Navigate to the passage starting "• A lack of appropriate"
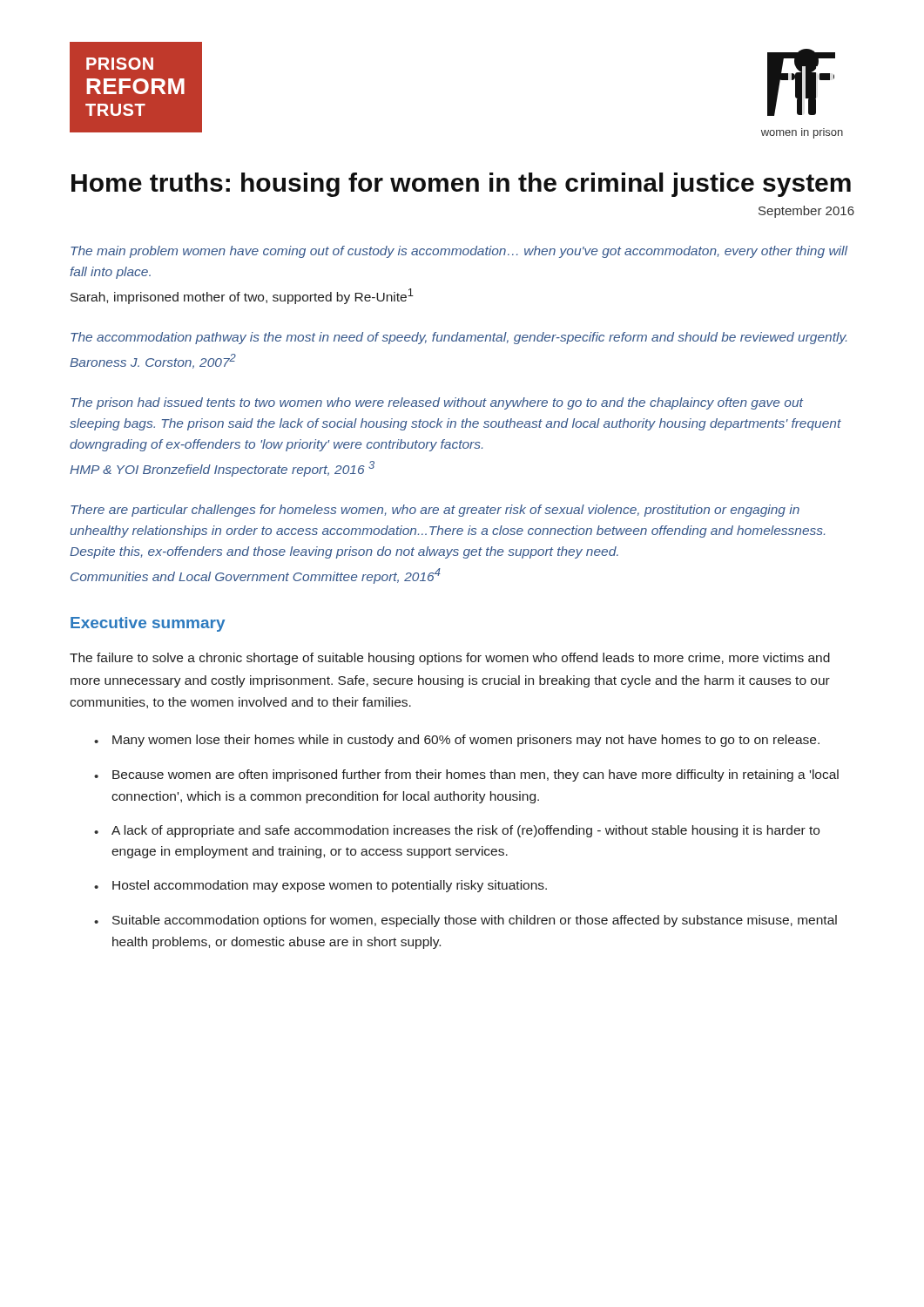The height and width of the screenshot is (1307, 924). (474, 841)
